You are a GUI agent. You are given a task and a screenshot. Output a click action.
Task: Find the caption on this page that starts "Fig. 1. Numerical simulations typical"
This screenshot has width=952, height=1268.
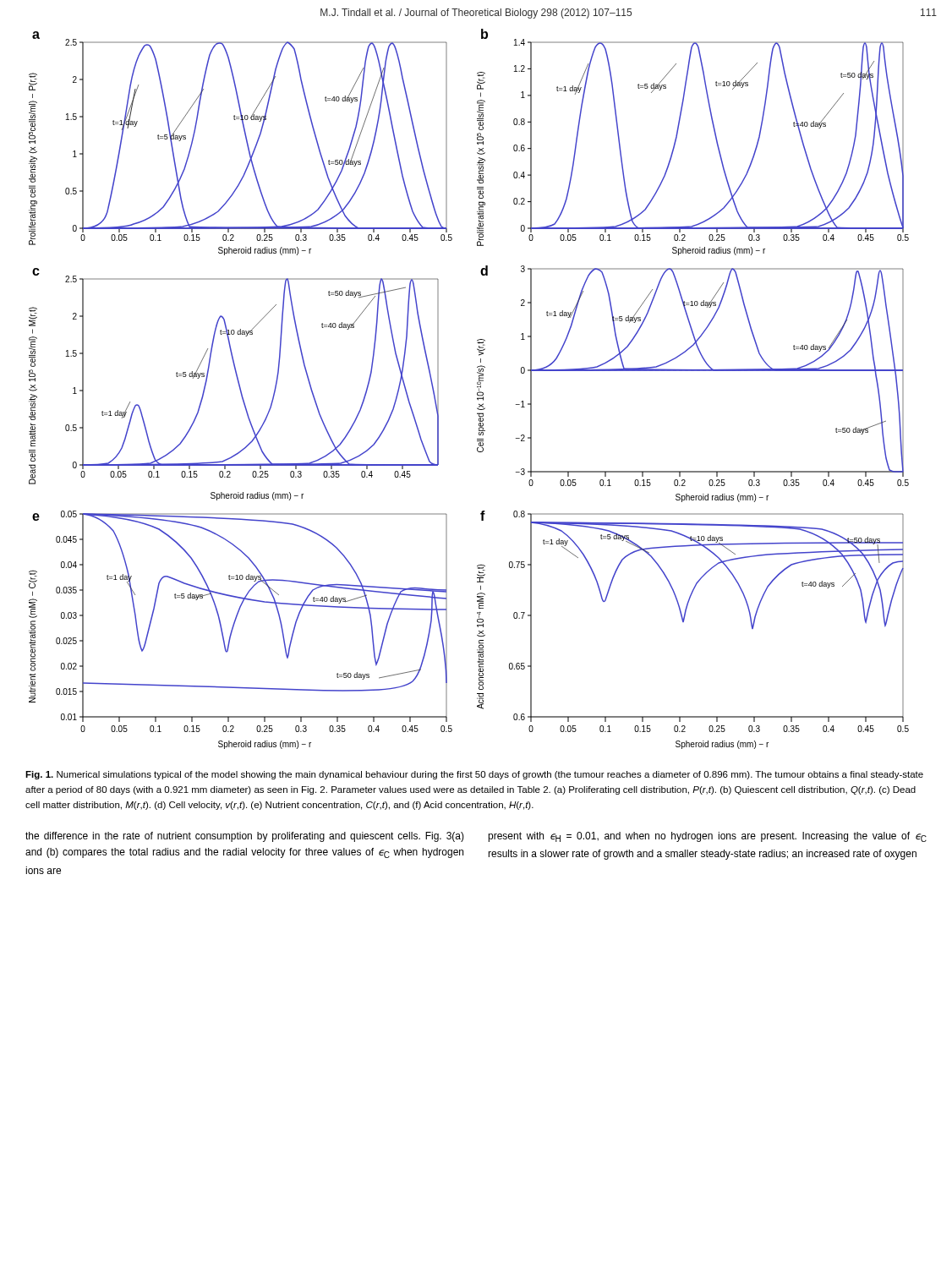click(x=474, y=789)
